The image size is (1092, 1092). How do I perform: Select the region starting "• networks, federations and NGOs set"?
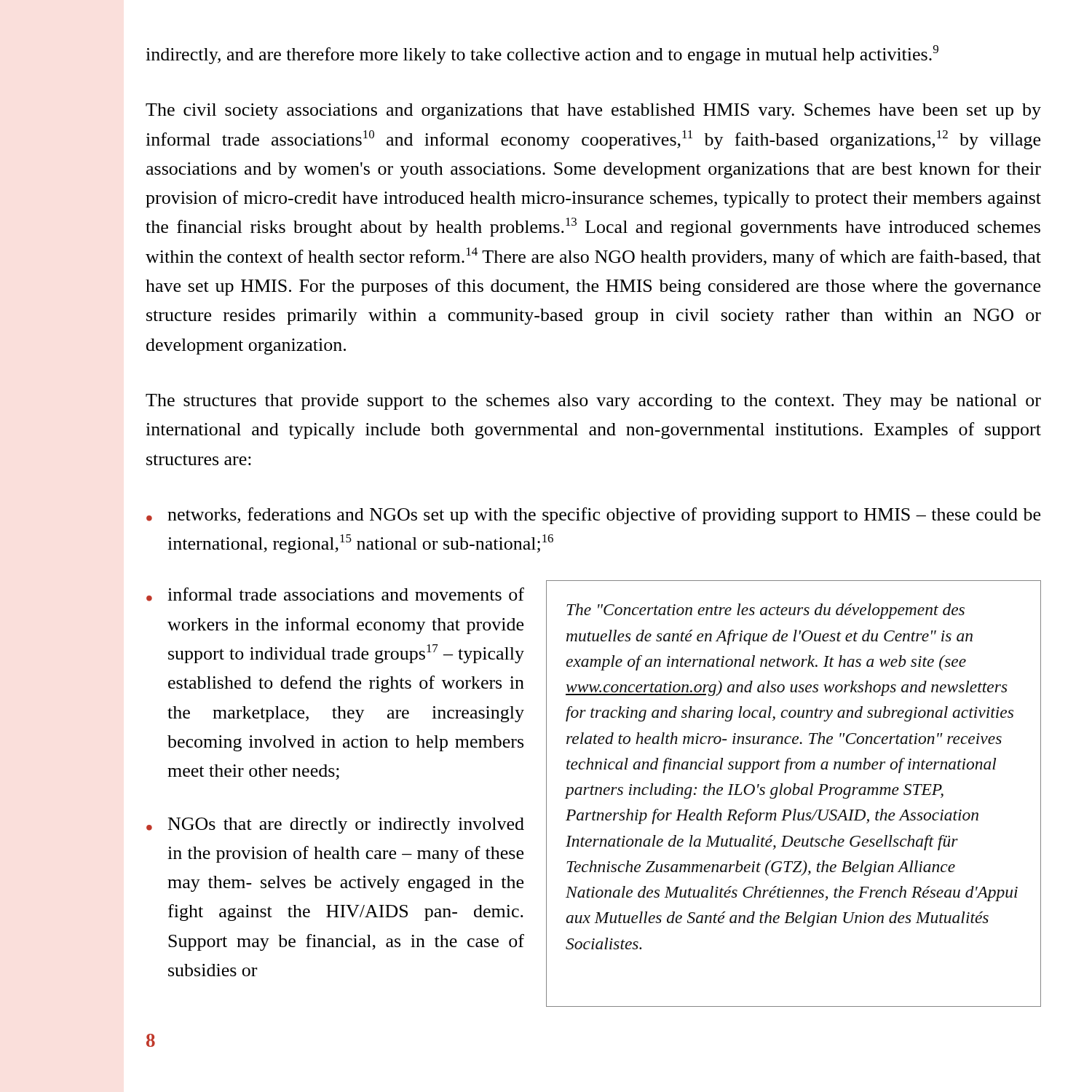click(x=593, y=529)
